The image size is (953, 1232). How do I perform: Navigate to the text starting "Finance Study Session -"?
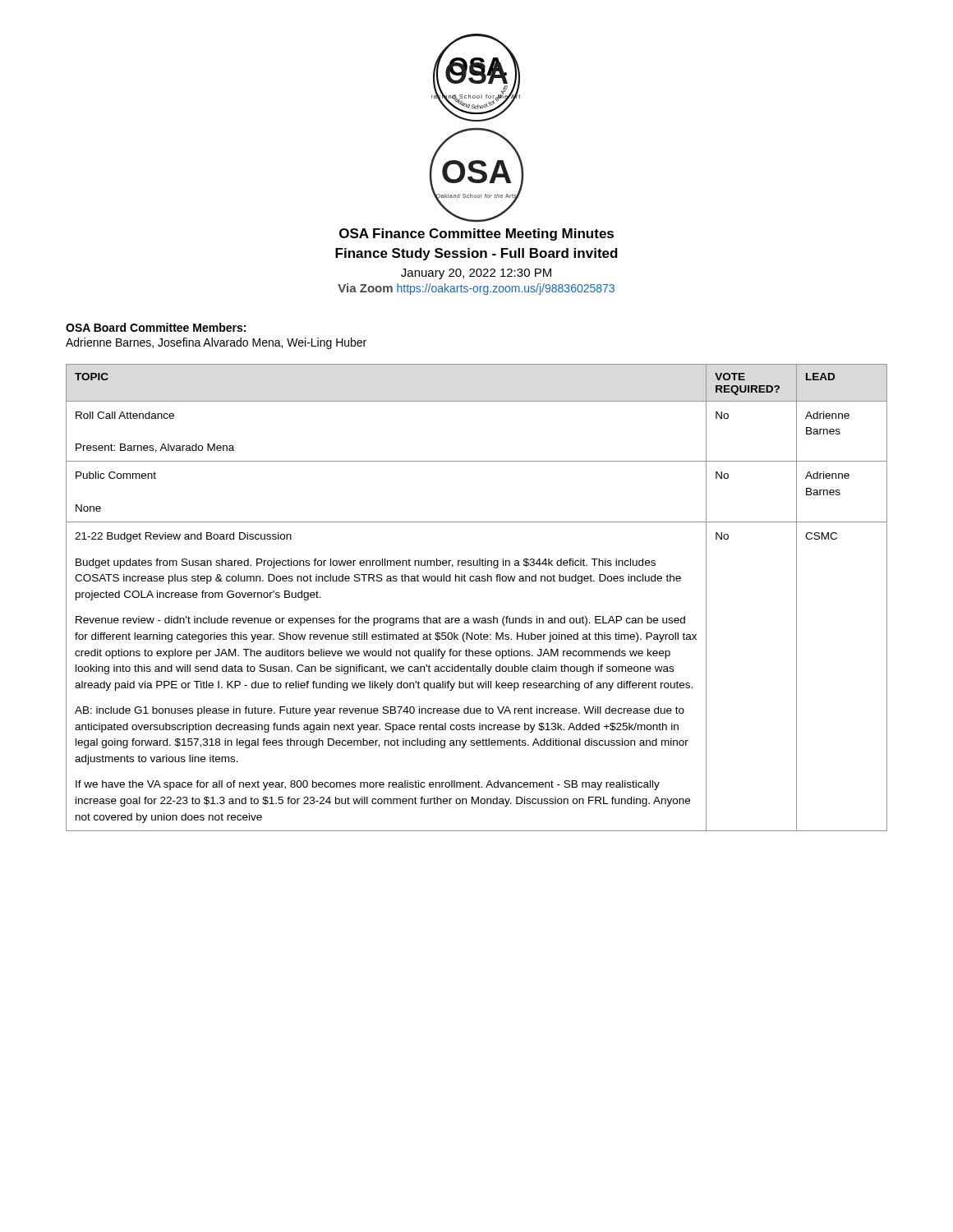click(x=476, y=253)
